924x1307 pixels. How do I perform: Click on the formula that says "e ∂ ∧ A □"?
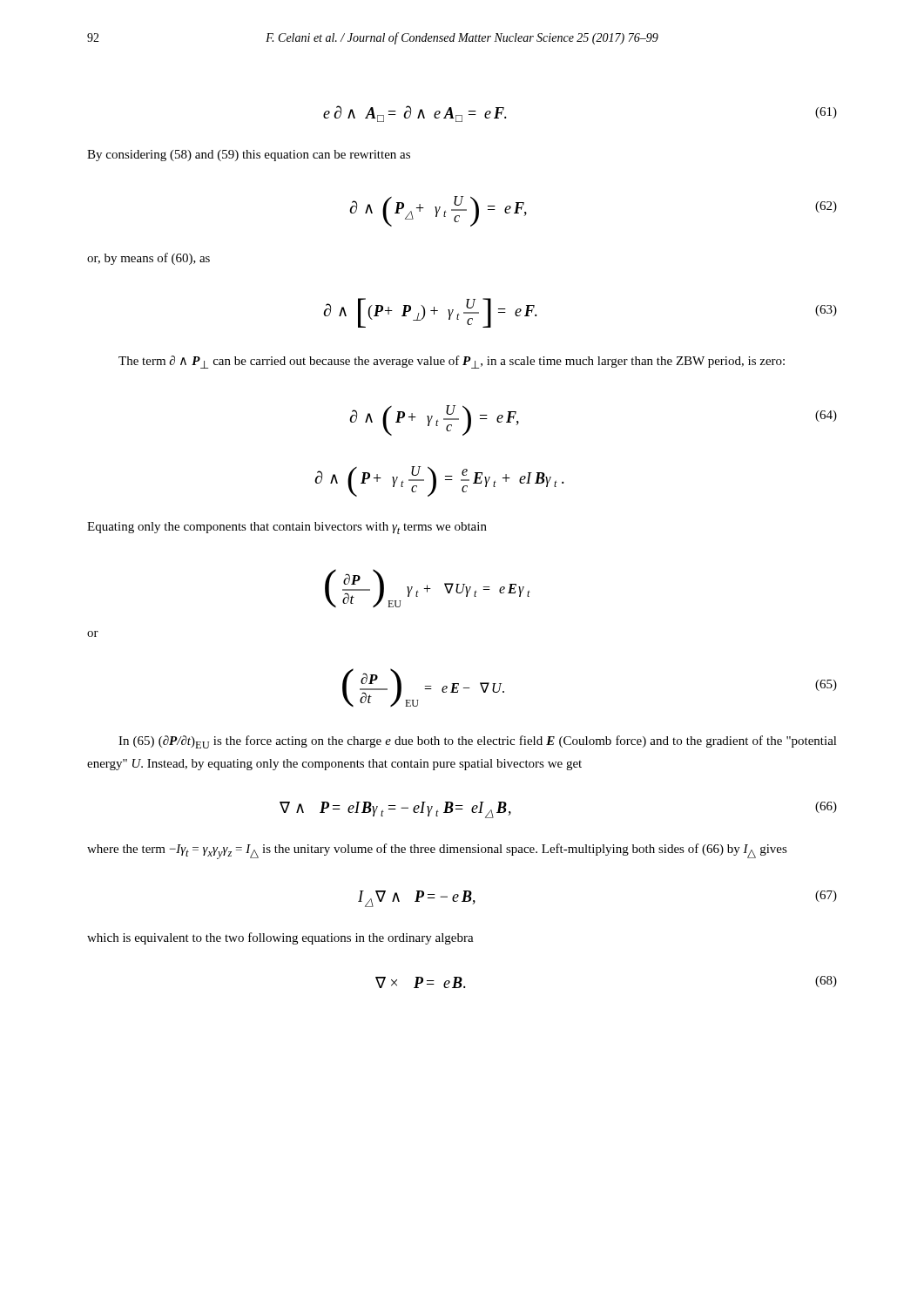[420, 114]
